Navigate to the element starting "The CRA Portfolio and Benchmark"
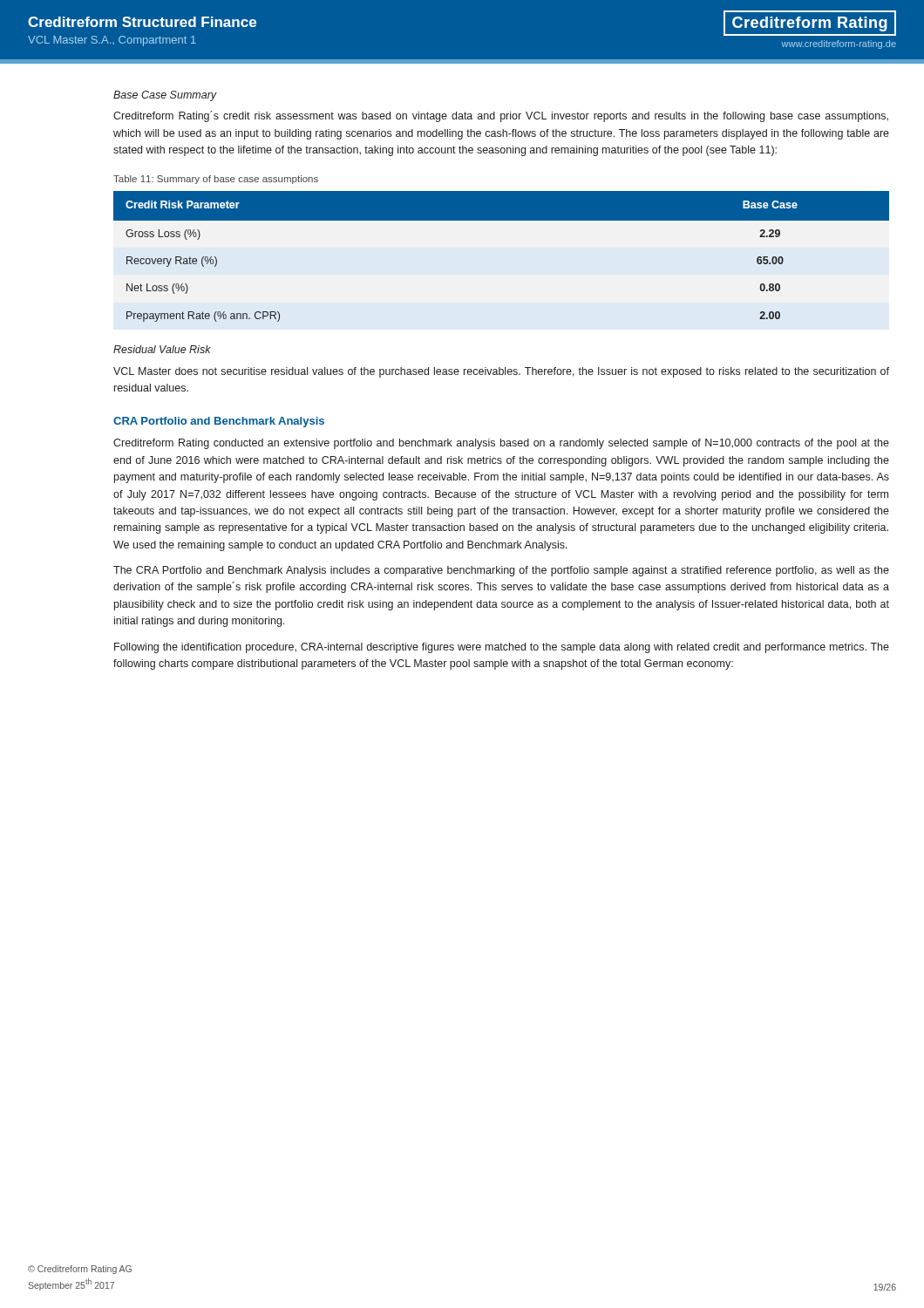Image resolution: width=924 pixels, height=1308 pixels. pos(501,596)
